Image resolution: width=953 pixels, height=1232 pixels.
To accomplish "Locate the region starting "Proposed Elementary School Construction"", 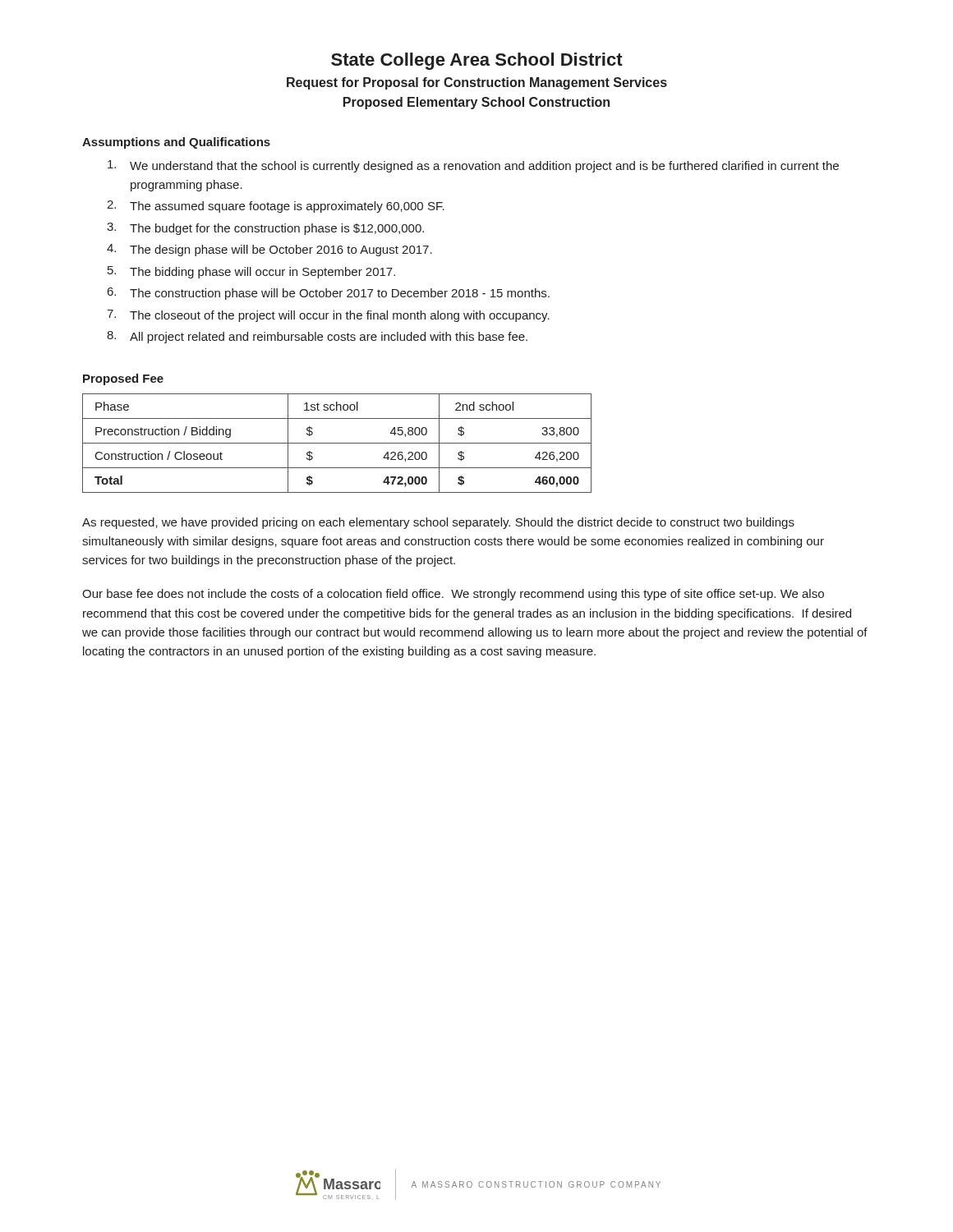I will coord(476,103).
